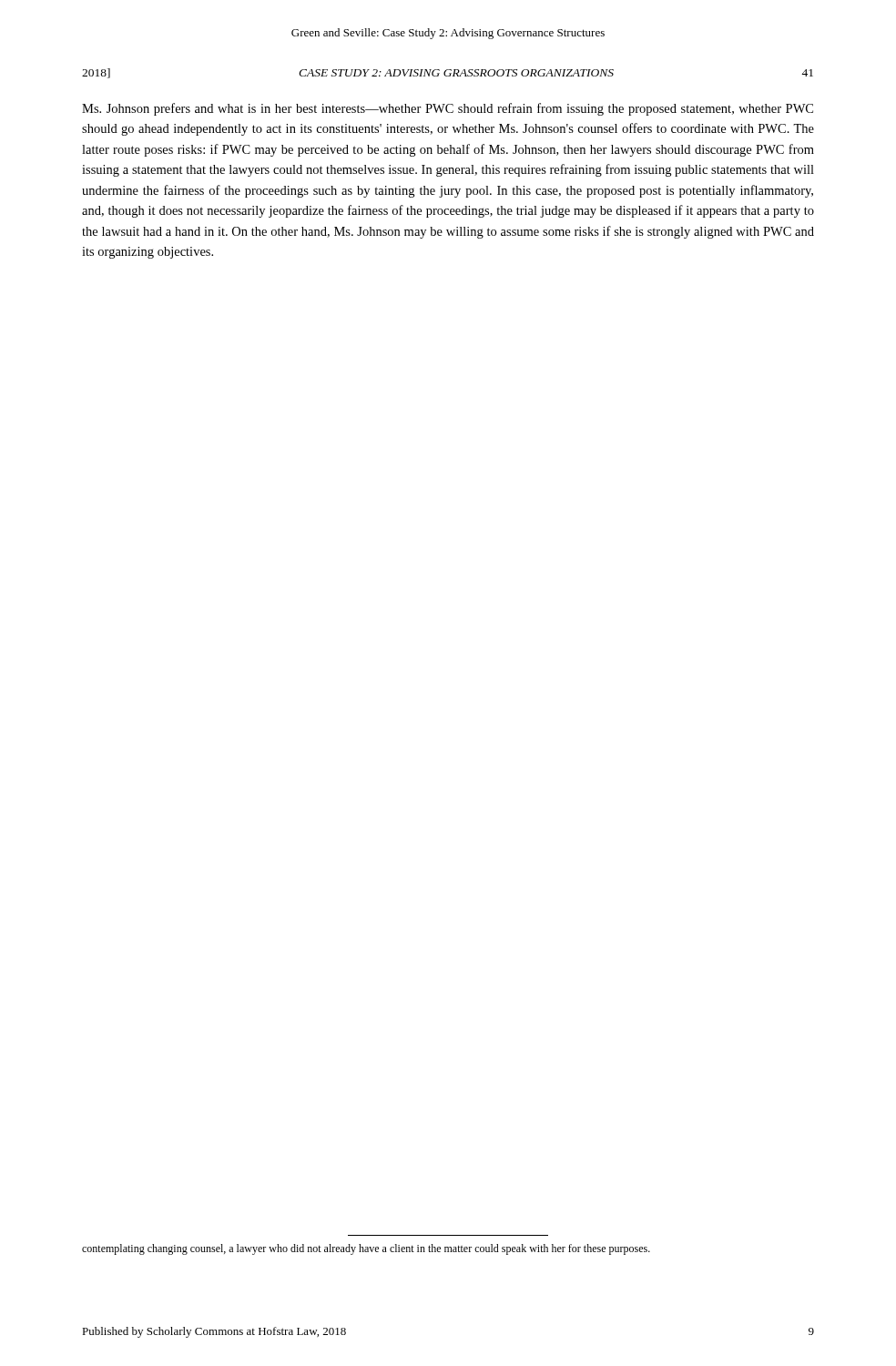This screenshot has width=896, height=1366.
Task: Find the block on this page that starts "contemplating changing counsel,"
Action: (x=366, y=1248)
